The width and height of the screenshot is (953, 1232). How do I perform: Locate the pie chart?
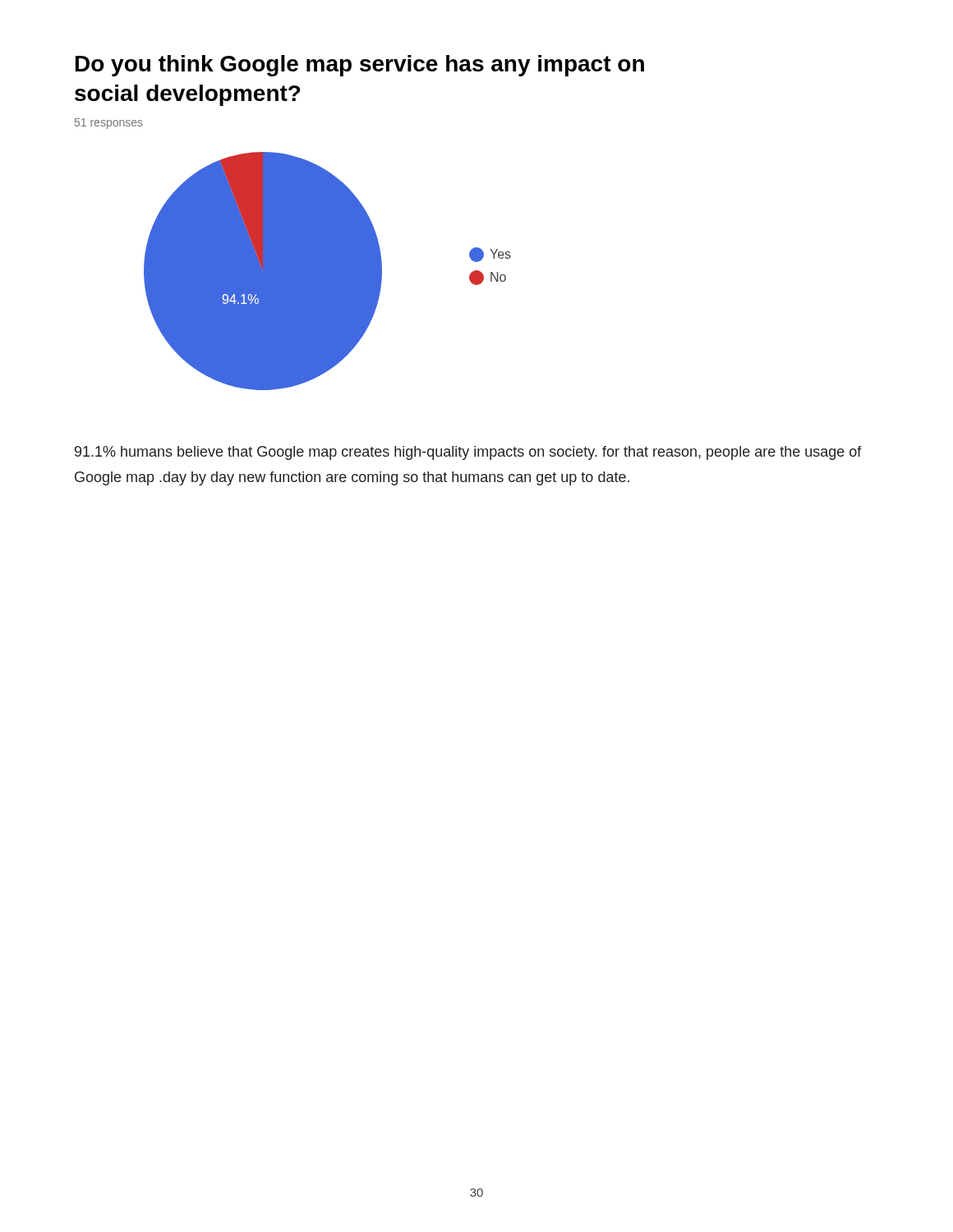pyautogui.click(x=361, y=267)
